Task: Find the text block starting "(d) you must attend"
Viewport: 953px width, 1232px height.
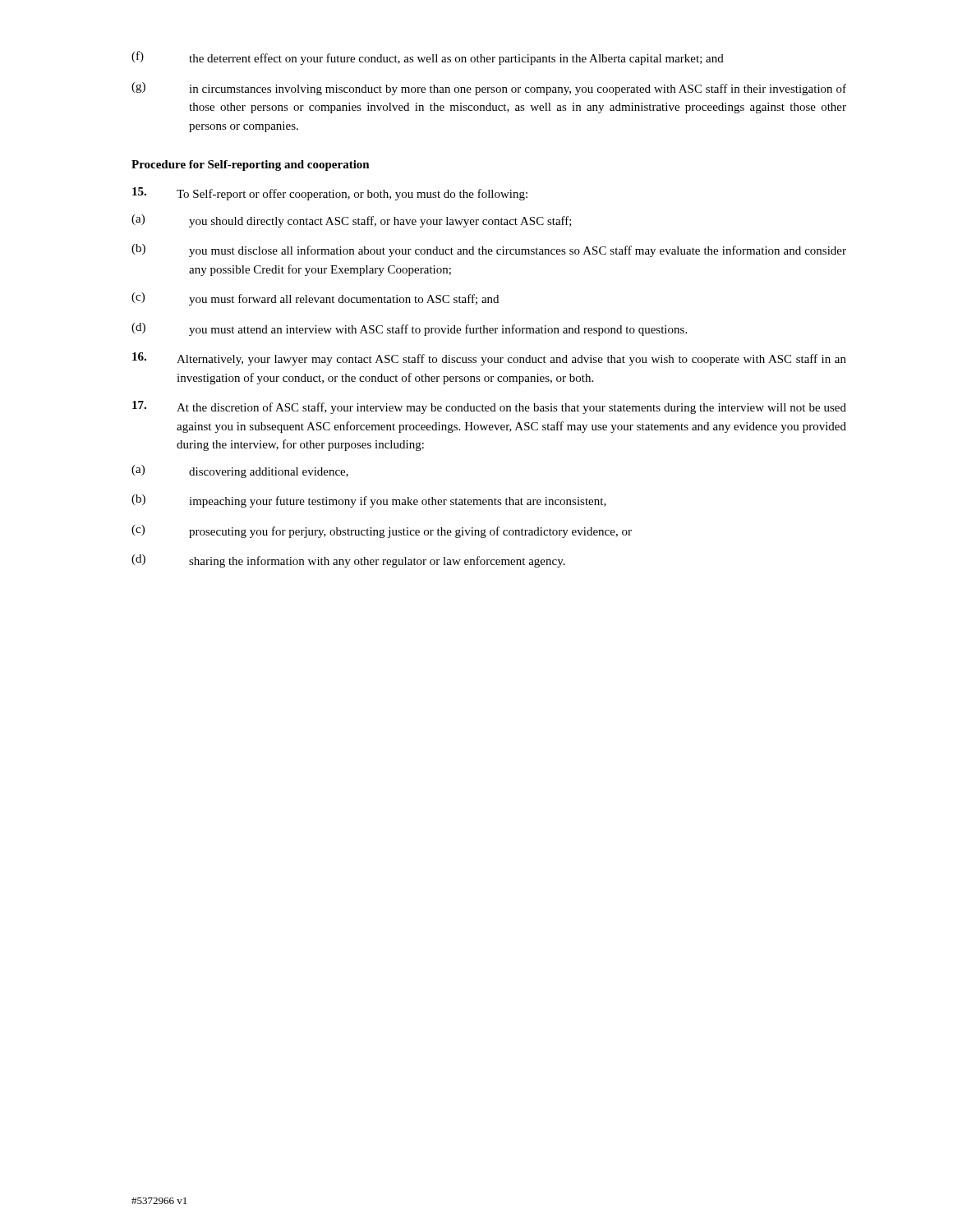Action: (x=489, y=329)
